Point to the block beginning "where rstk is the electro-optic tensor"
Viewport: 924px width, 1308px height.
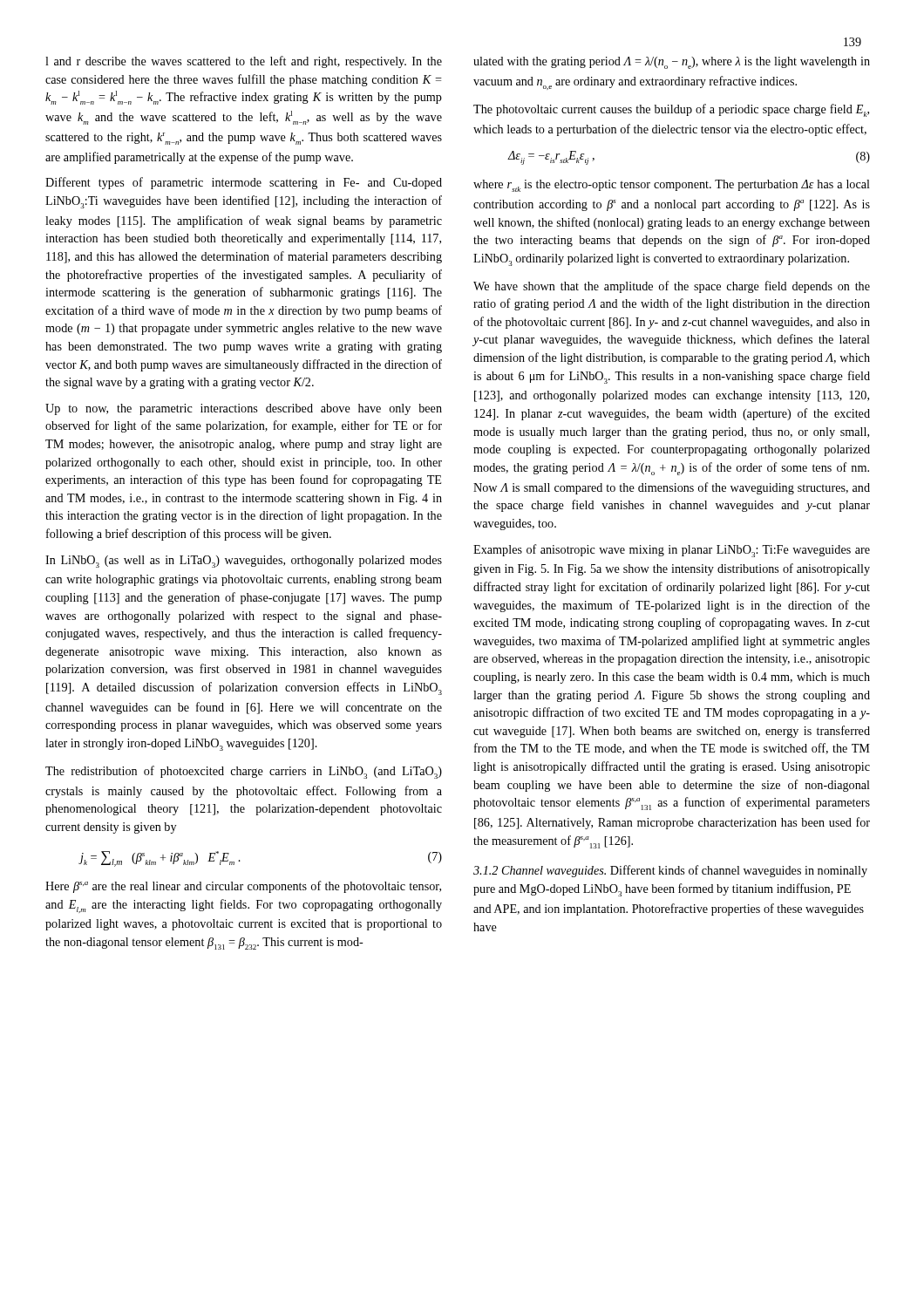(x=672, y=222)
